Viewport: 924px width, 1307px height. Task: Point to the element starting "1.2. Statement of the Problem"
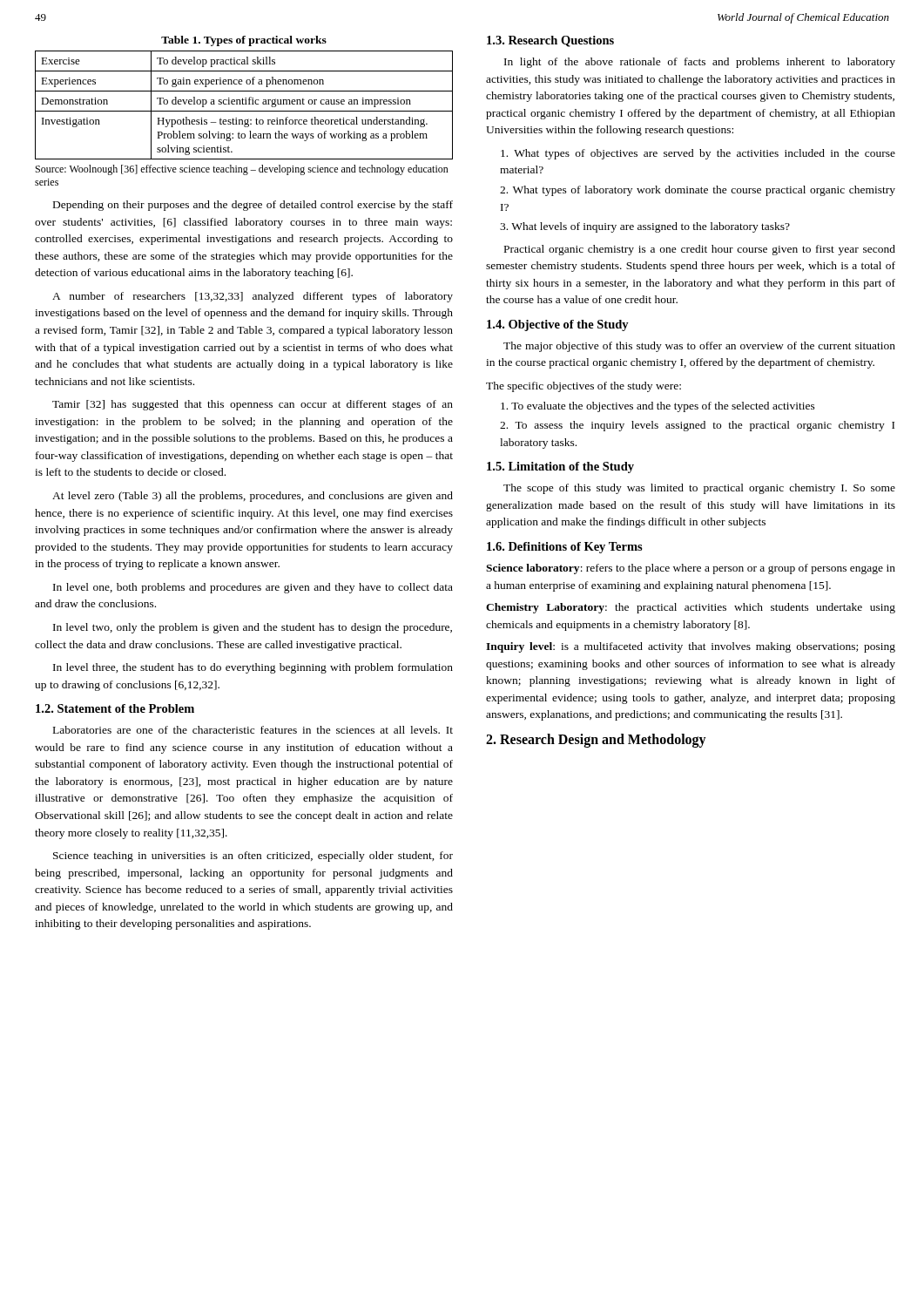[x=115, y=709]
